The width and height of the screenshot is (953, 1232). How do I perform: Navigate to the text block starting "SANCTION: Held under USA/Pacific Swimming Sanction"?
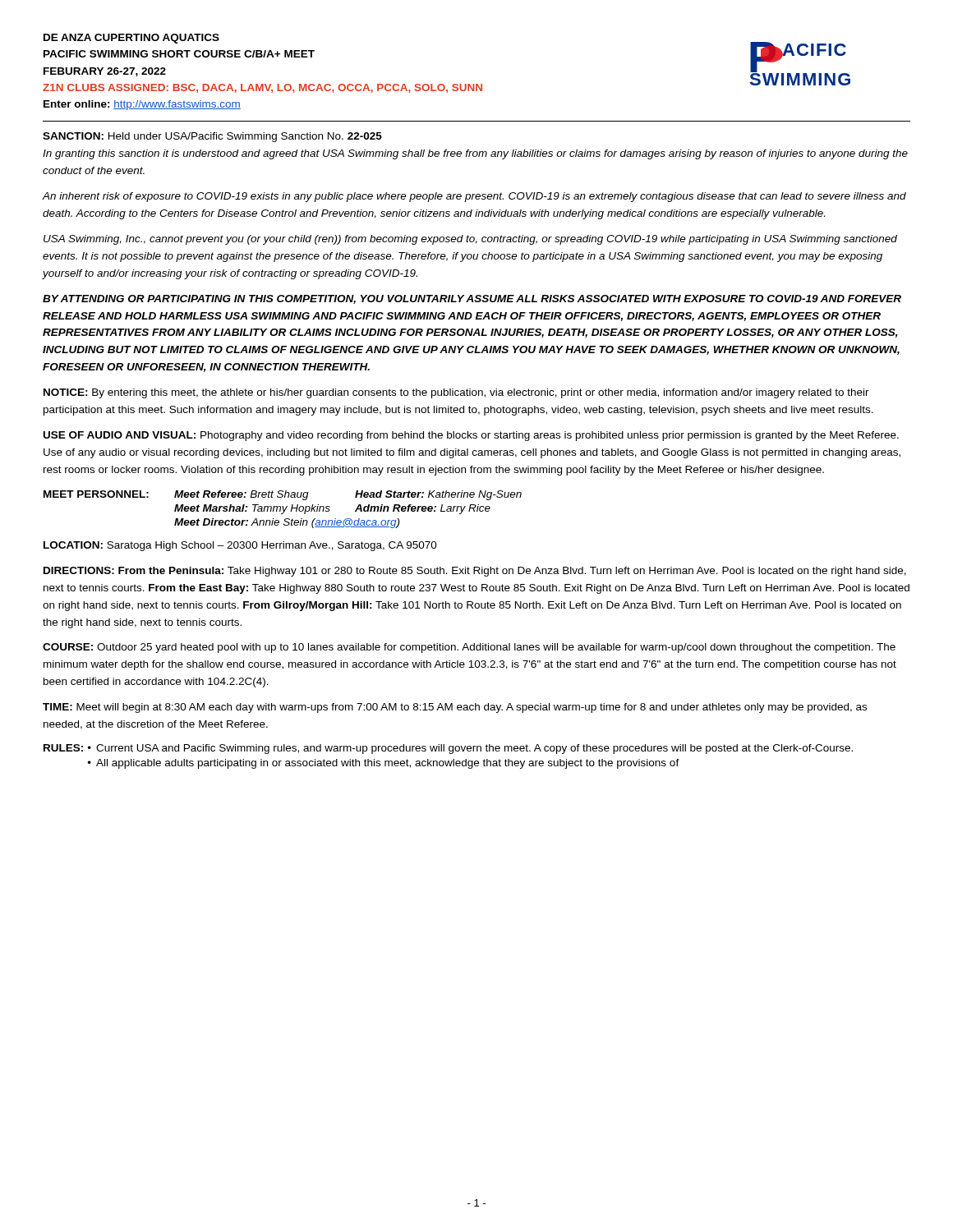tap(475, 153)
